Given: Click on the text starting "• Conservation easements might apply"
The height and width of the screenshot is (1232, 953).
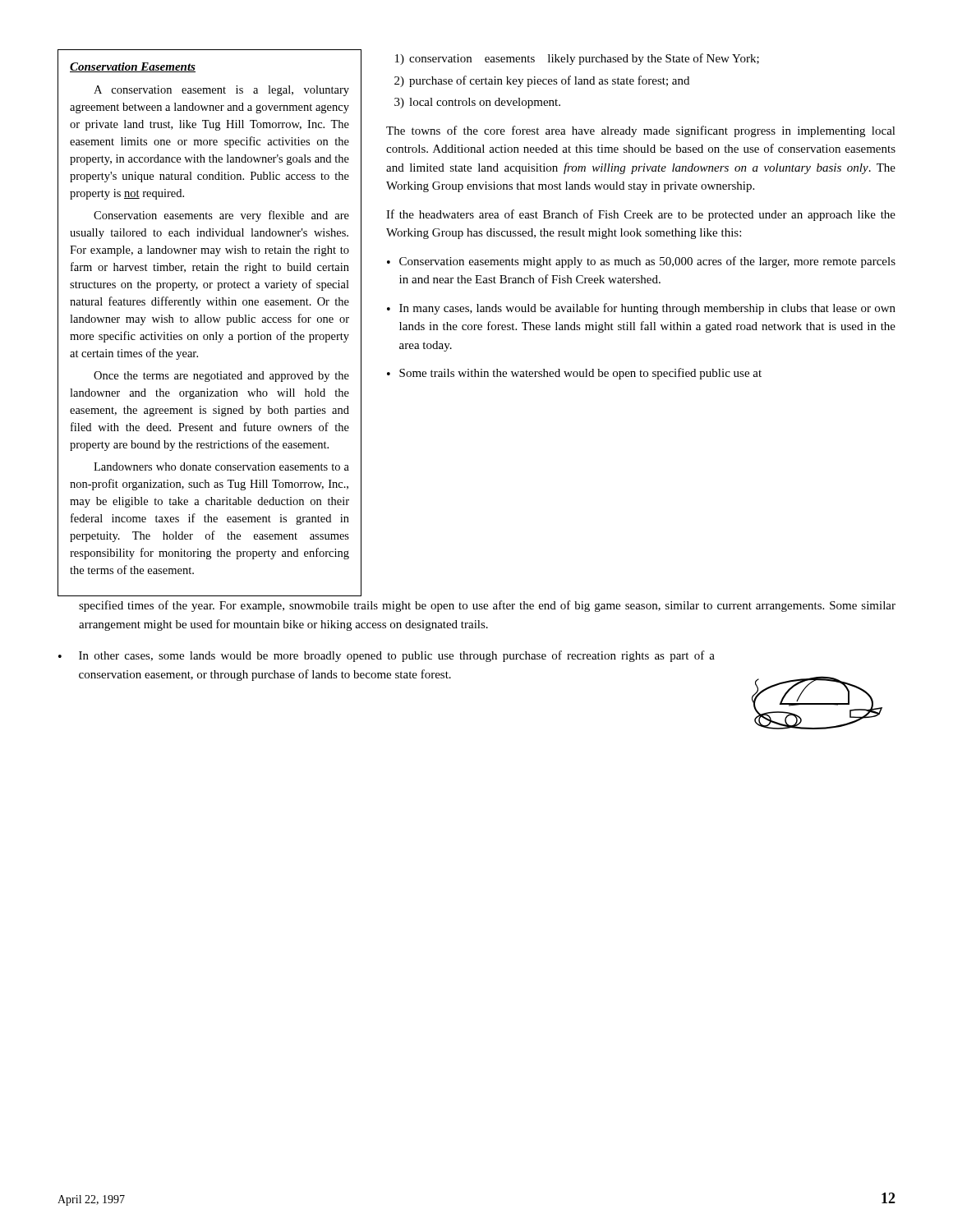Looking at the screenshot, I should coord(641,270).
